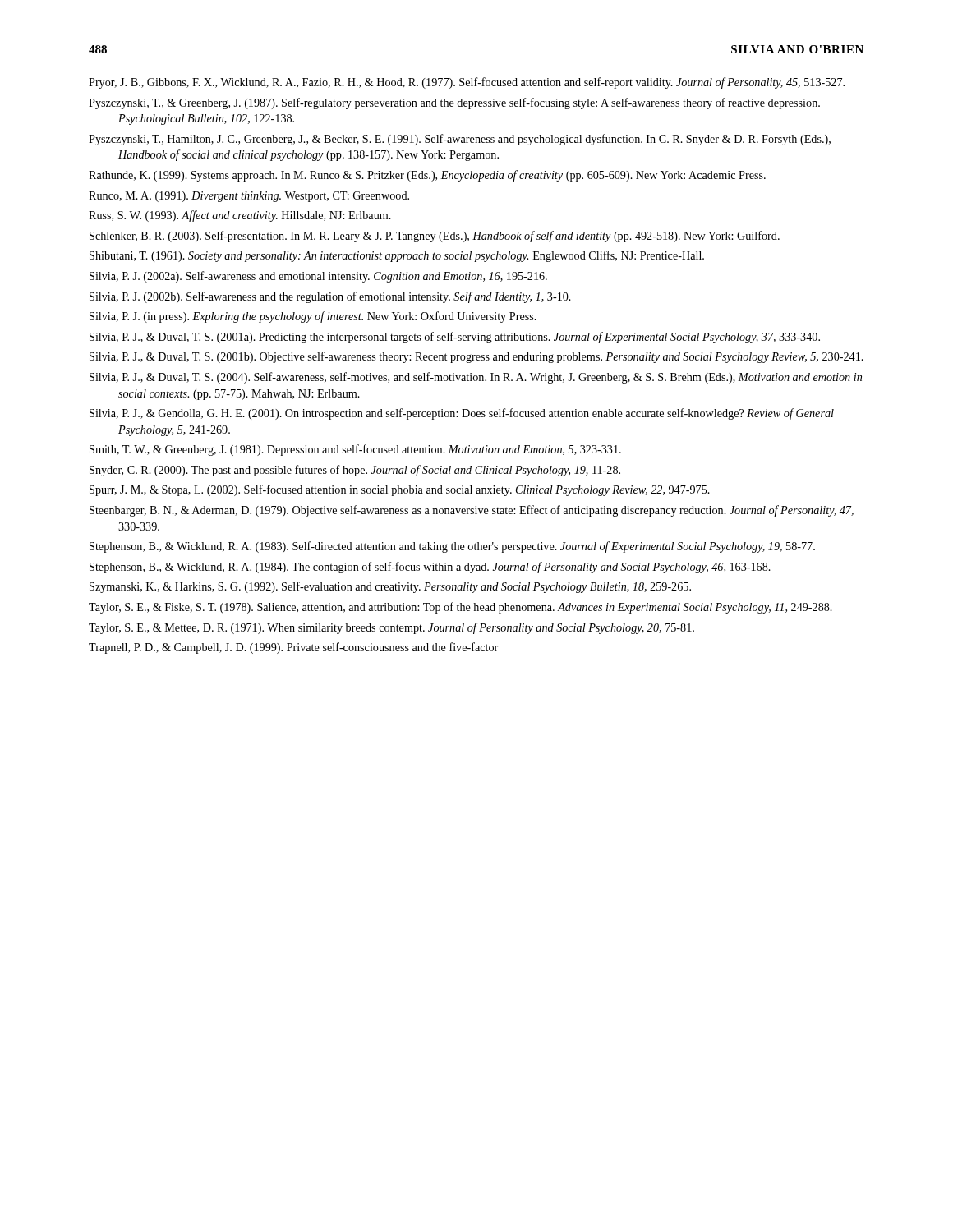Click on the list item with the text "Runco, M. A. (1991). Divergent thinking. Westport,"
The height and width of the screenshot is (1232, 953).
tap(249, 195)
